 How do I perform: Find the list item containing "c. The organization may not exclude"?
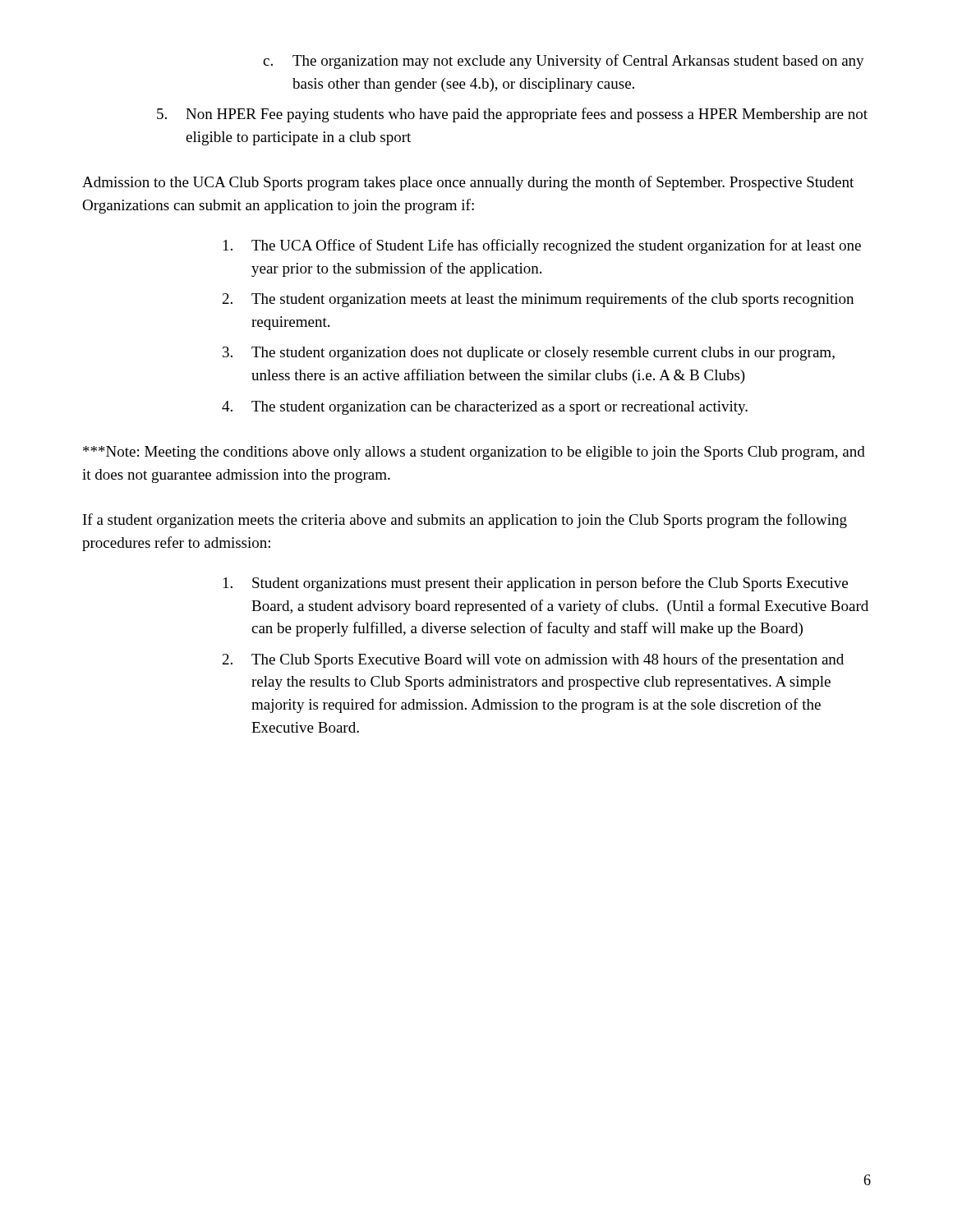click(567, 72)
